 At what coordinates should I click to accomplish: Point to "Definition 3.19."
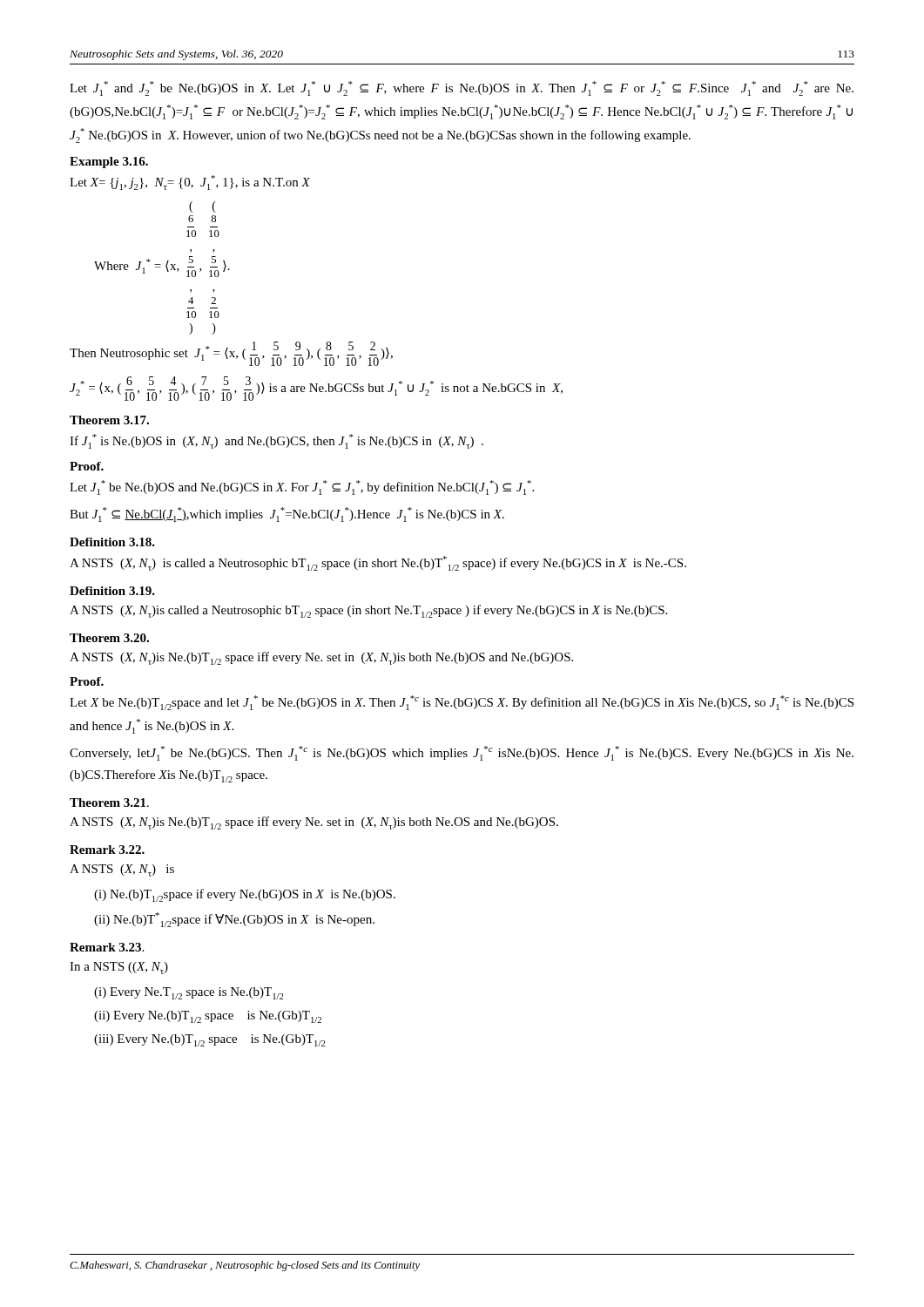[112, 590]
